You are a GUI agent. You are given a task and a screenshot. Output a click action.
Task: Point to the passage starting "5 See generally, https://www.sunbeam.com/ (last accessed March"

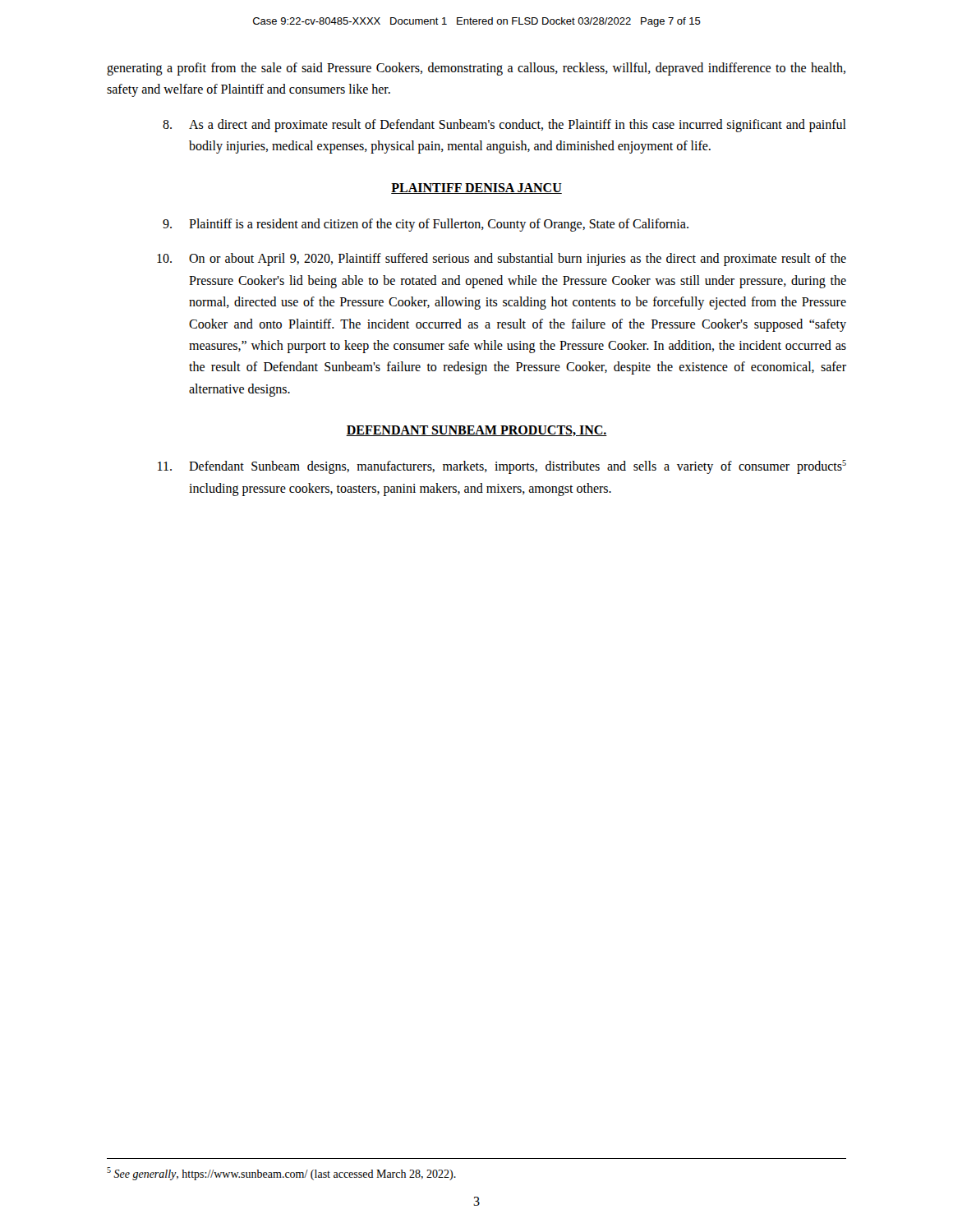pos(281,1173)
